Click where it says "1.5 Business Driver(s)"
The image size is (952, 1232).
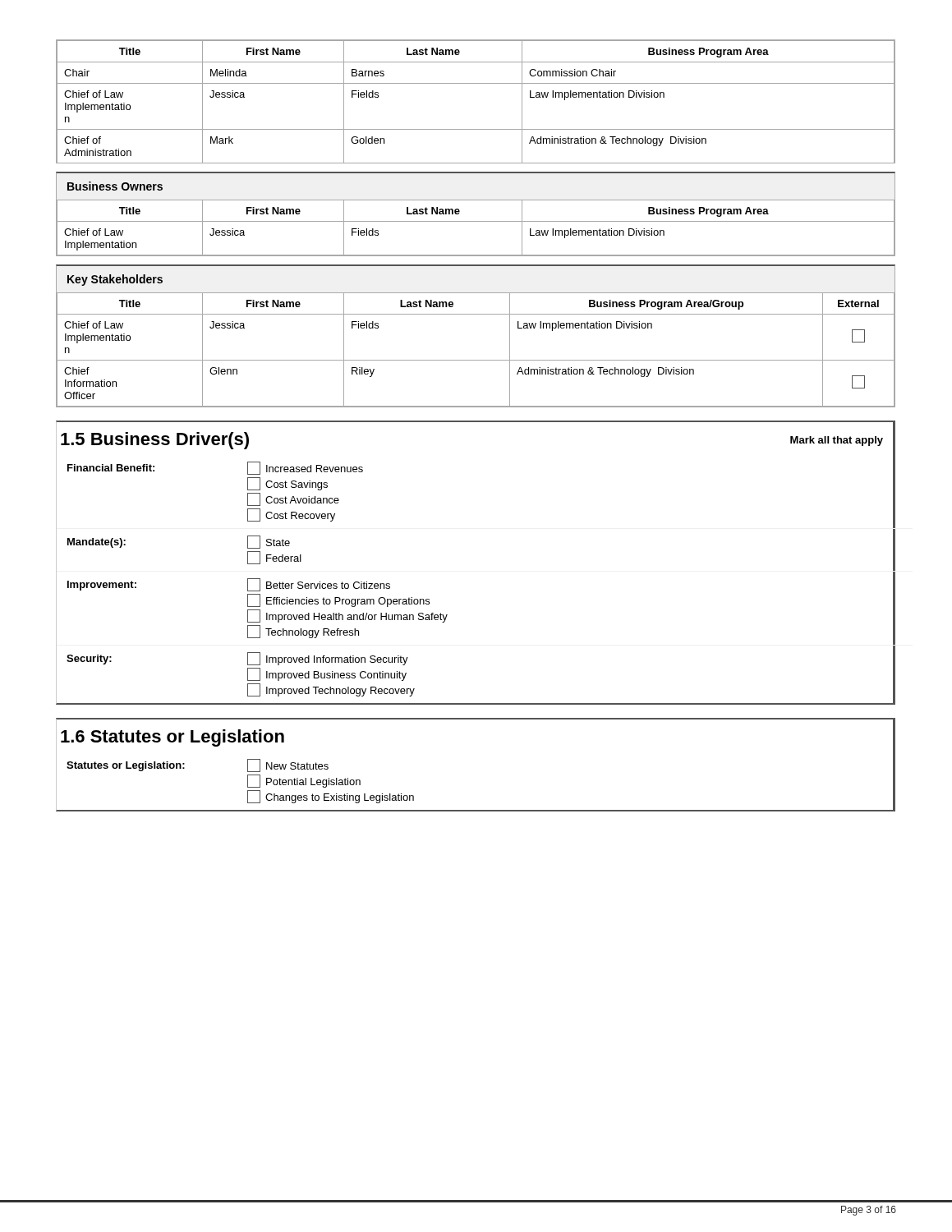coord(155,439)
